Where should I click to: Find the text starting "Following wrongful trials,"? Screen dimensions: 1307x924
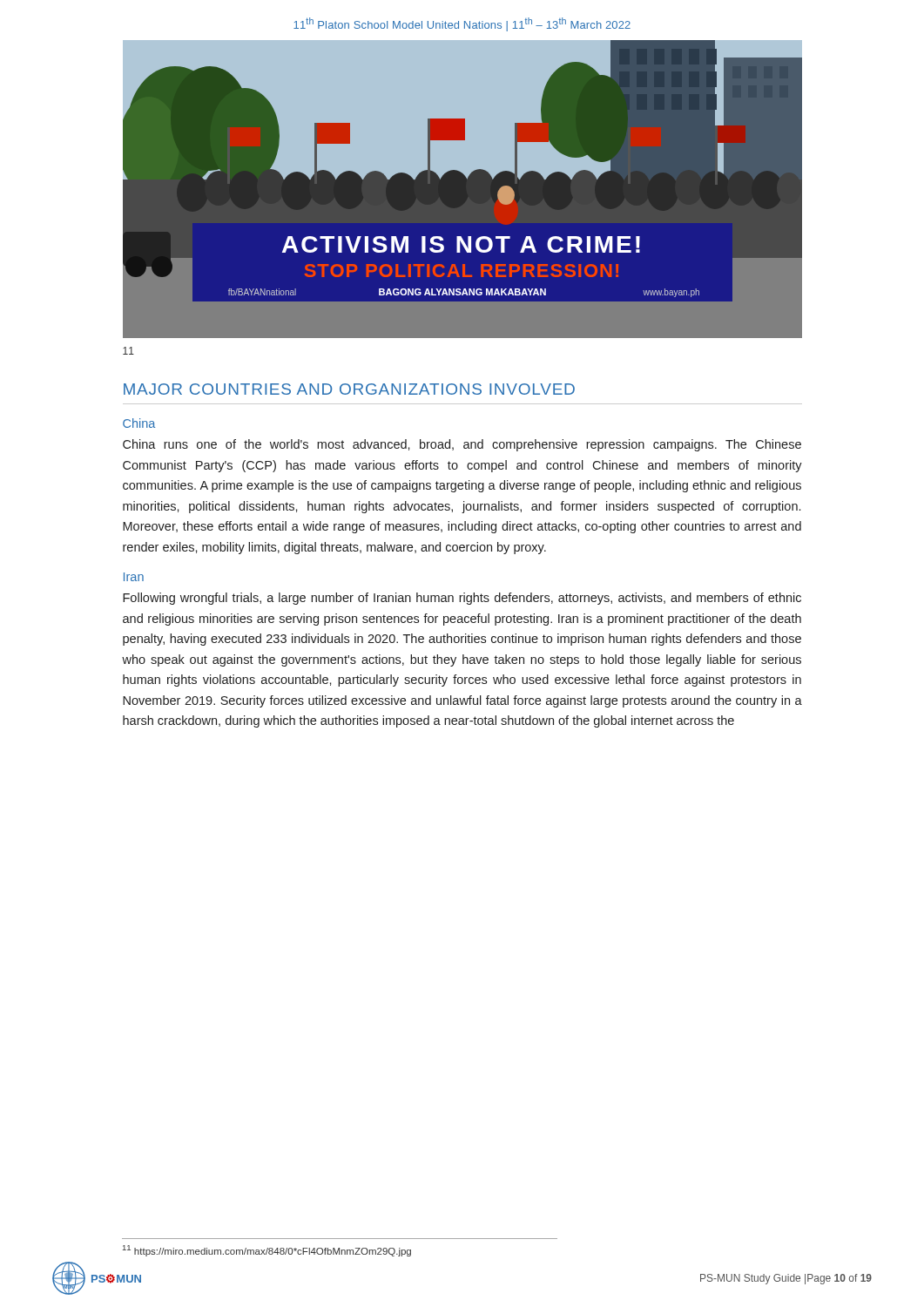coord(462,659)
